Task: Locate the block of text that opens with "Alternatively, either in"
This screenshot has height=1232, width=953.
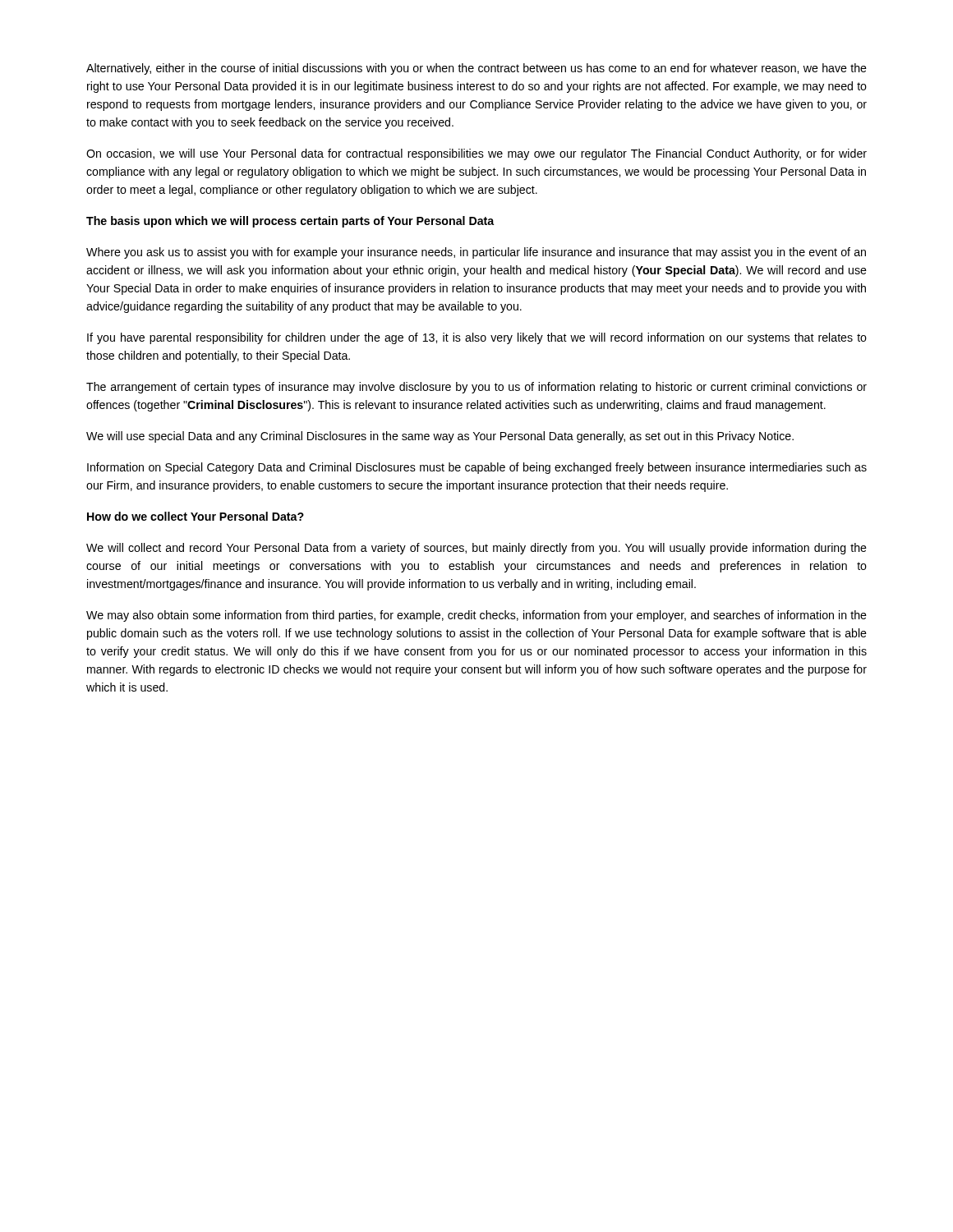Action: (x=476, y=95)
